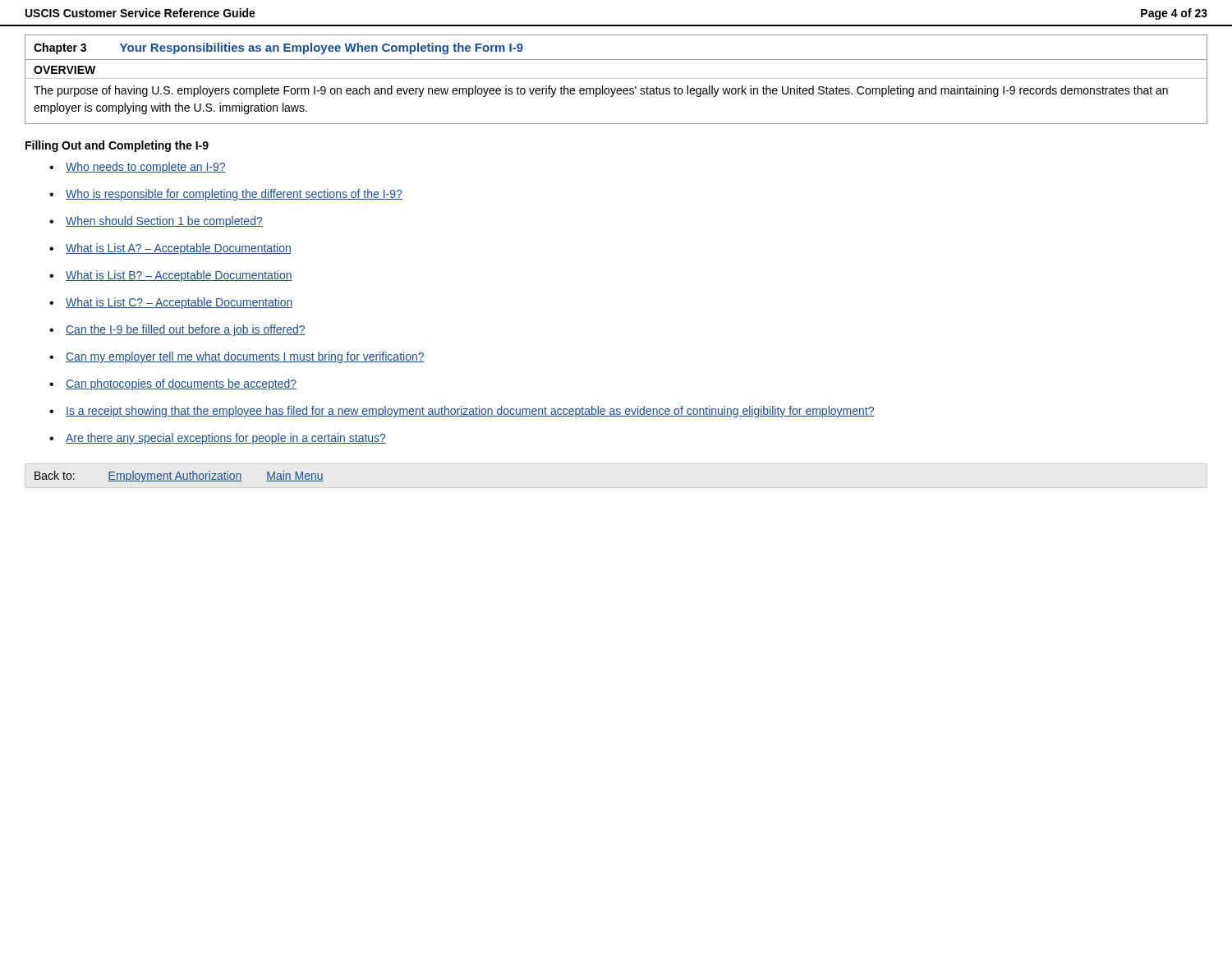Point to the block beginning "The purpose of"
Screen dimensions: 953x1232
tap(601, 99)
